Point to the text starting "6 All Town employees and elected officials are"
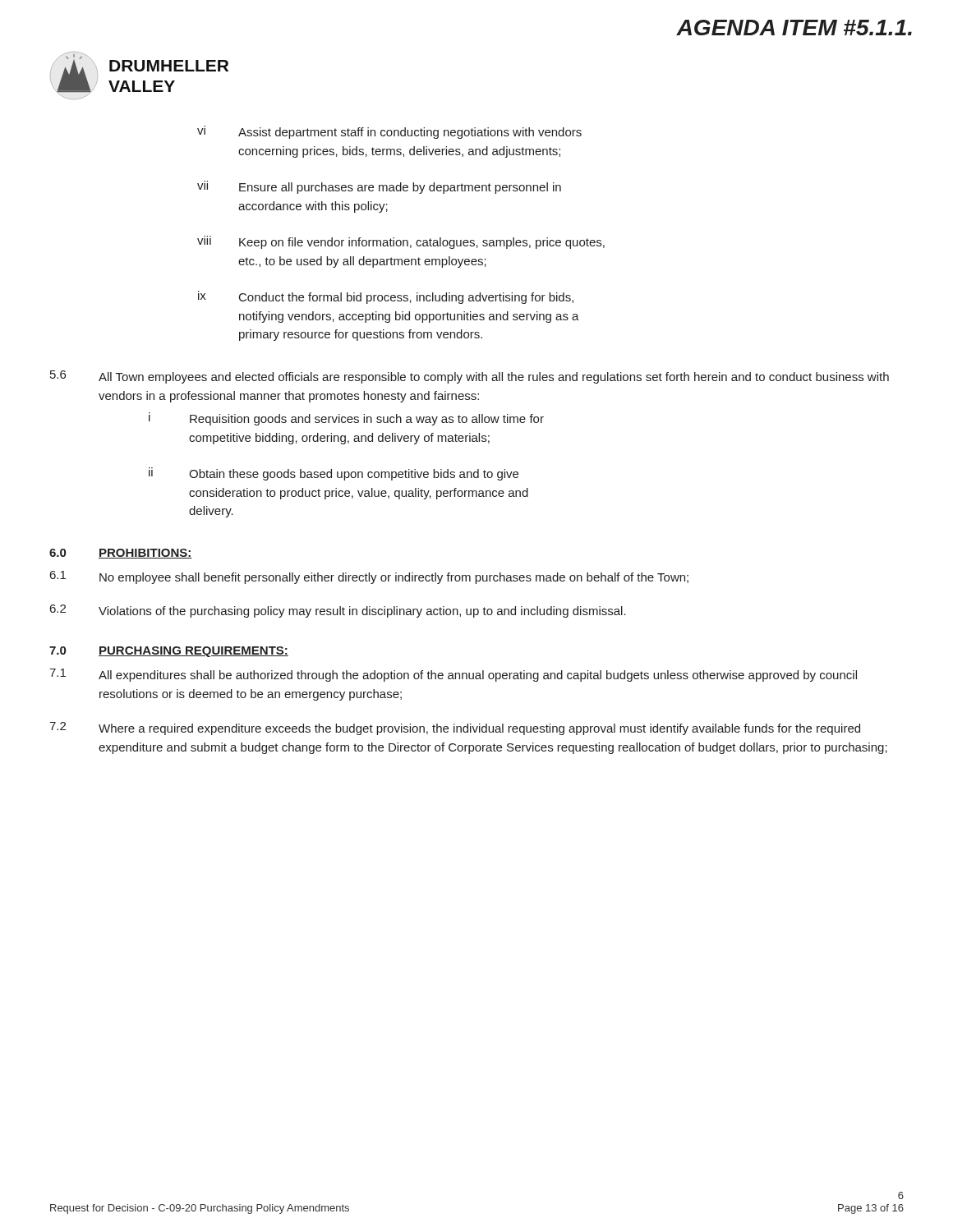 tap(476, 386)
